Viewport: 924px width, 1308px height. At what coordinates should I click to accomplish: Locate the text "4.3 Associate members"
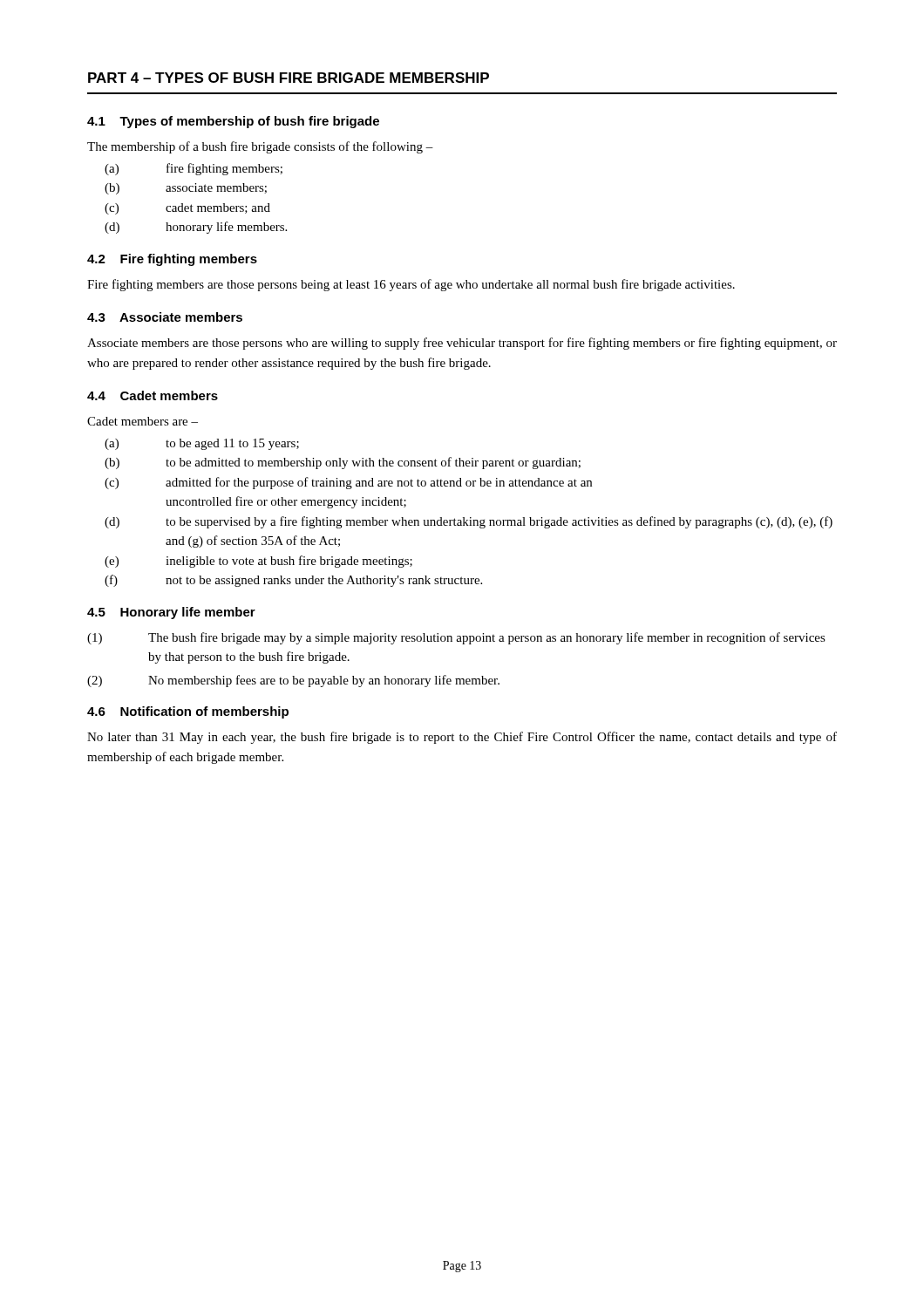165,317
